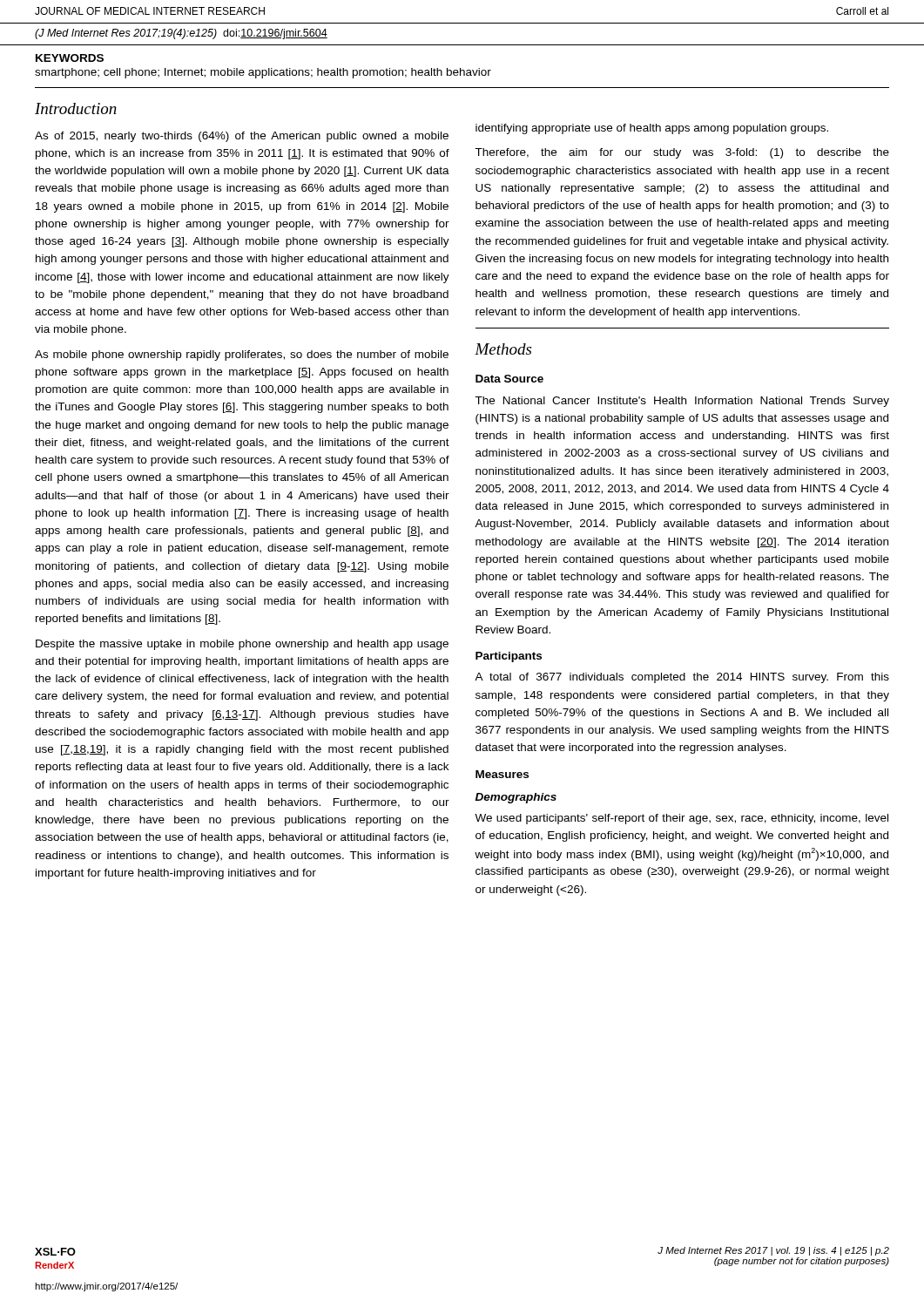Click on the text starting "The National Cancer"
924x1307 pixels.
point(682,515)
